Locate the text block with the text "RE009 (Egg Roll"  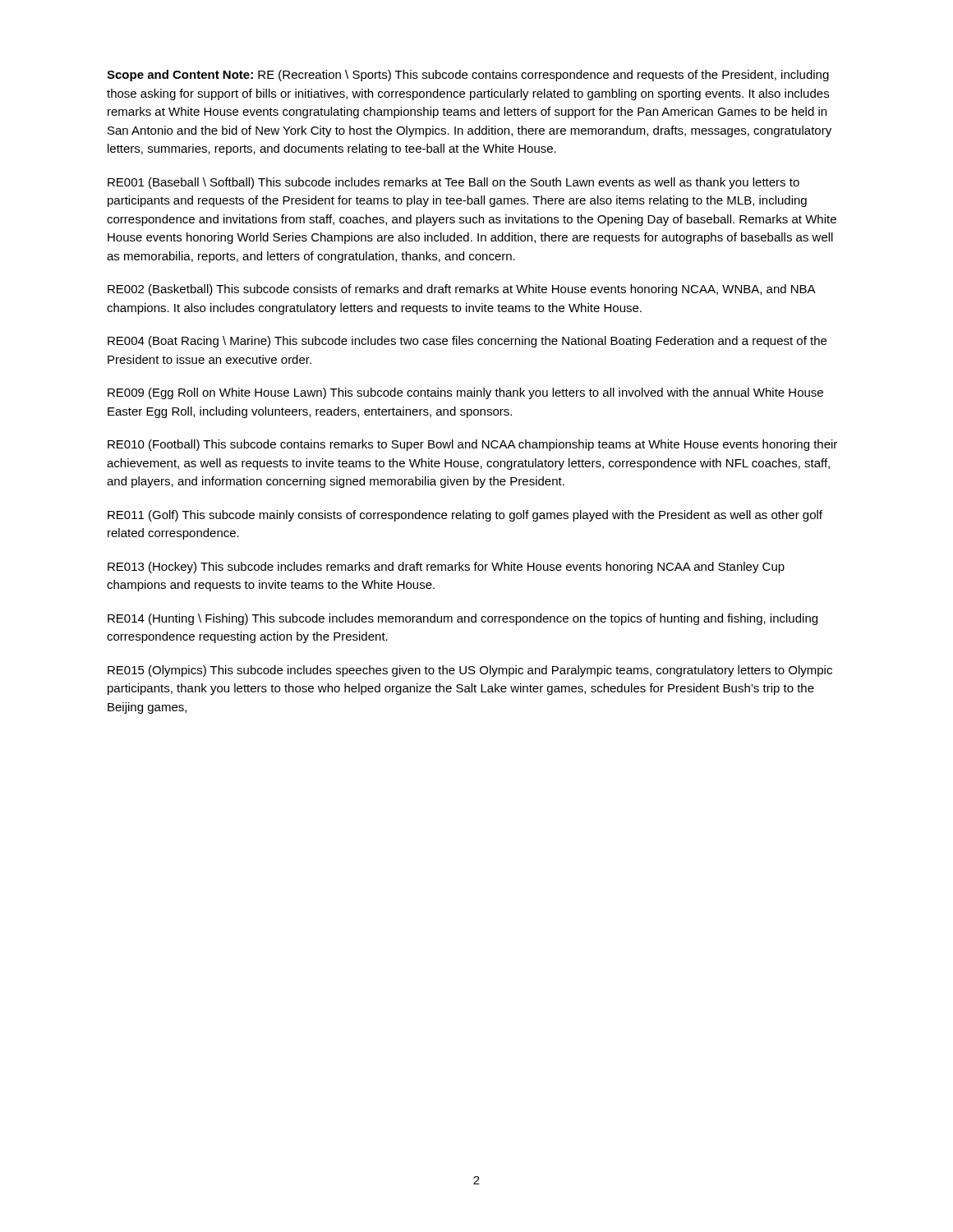(465, 401)
